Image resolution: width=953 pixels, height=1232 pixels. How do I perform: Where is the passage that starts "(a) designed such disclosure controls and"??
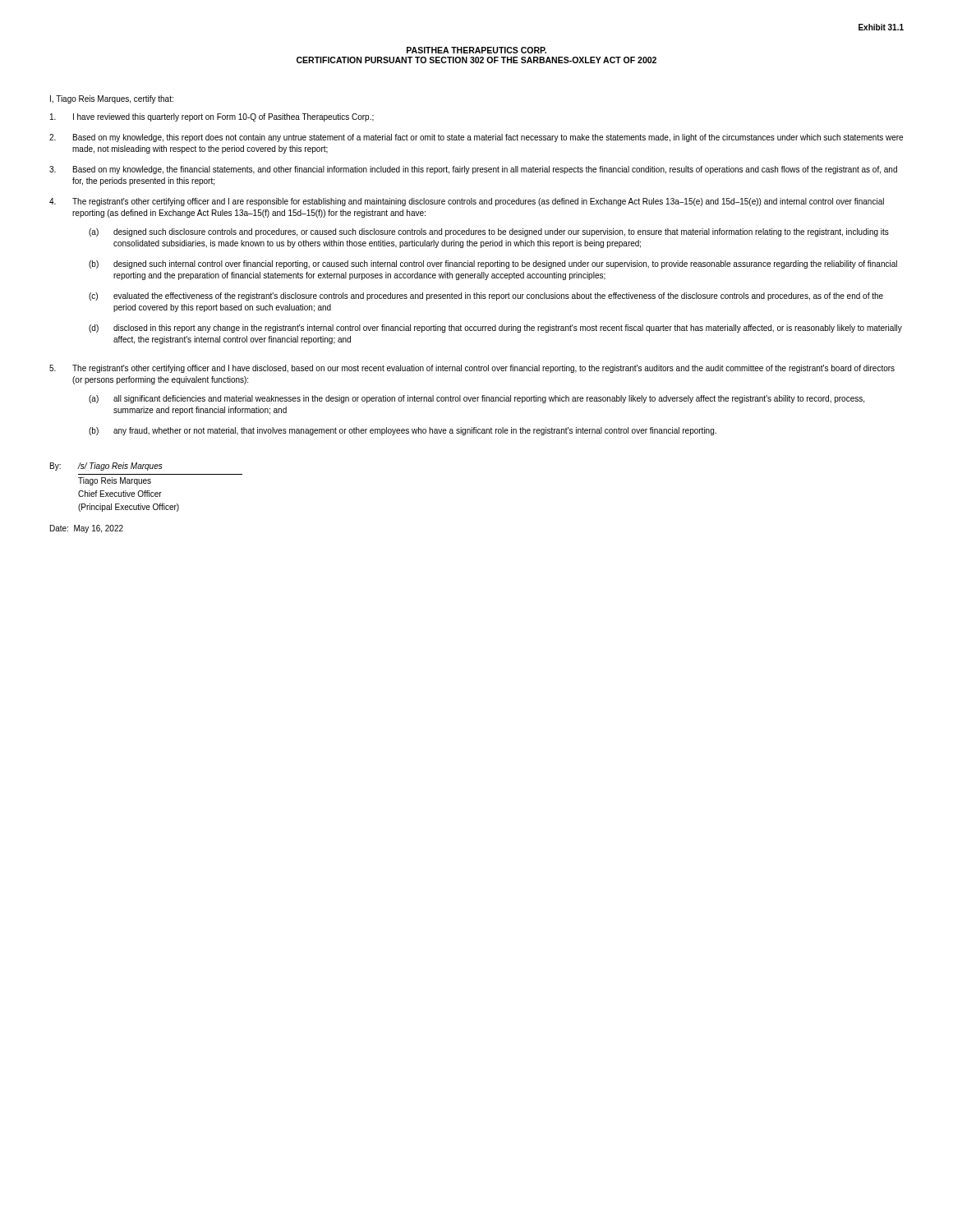[496, 238]
